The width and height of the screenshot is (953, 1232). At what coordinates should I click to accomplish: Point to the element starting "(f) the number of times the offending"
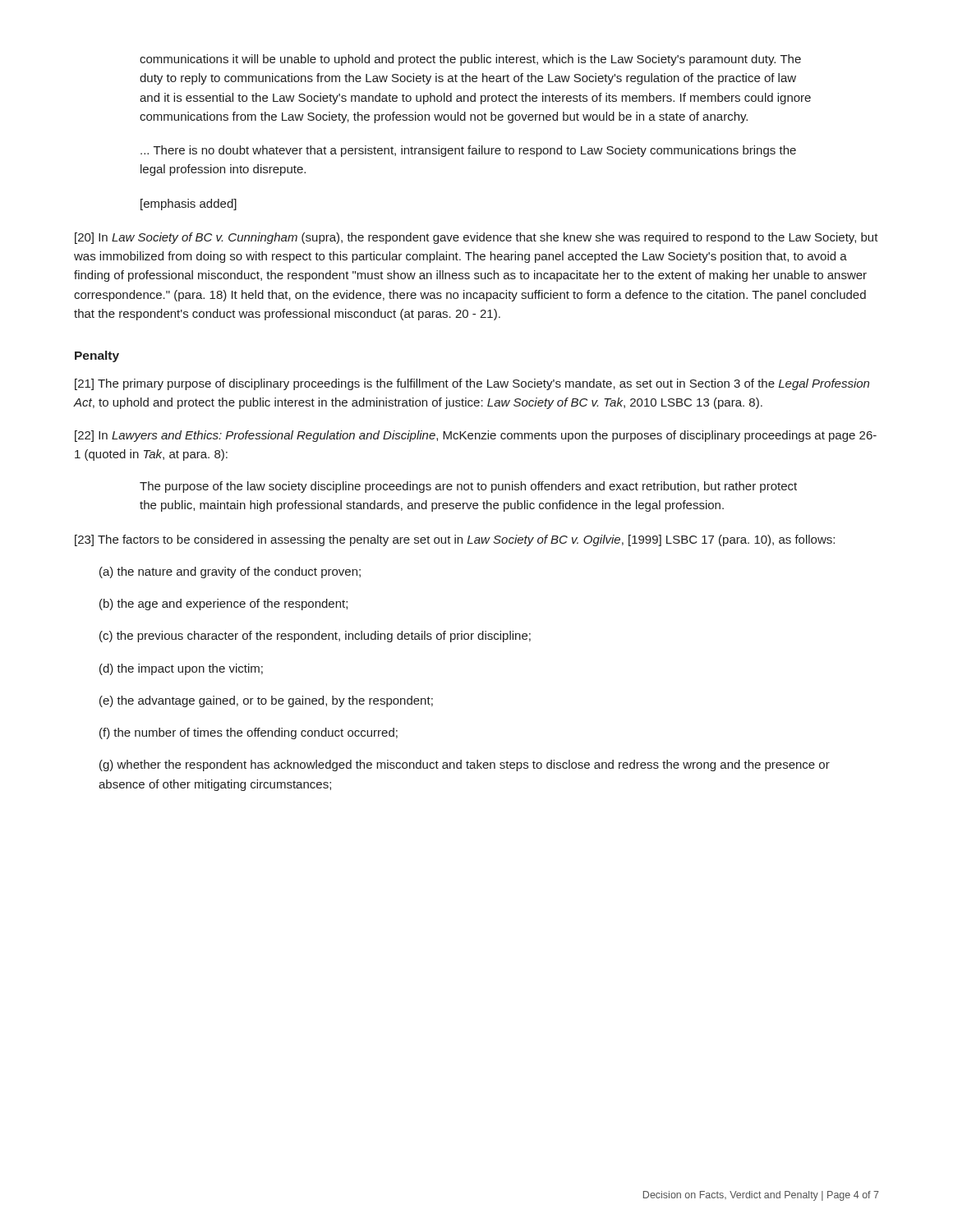pos(249,733)
